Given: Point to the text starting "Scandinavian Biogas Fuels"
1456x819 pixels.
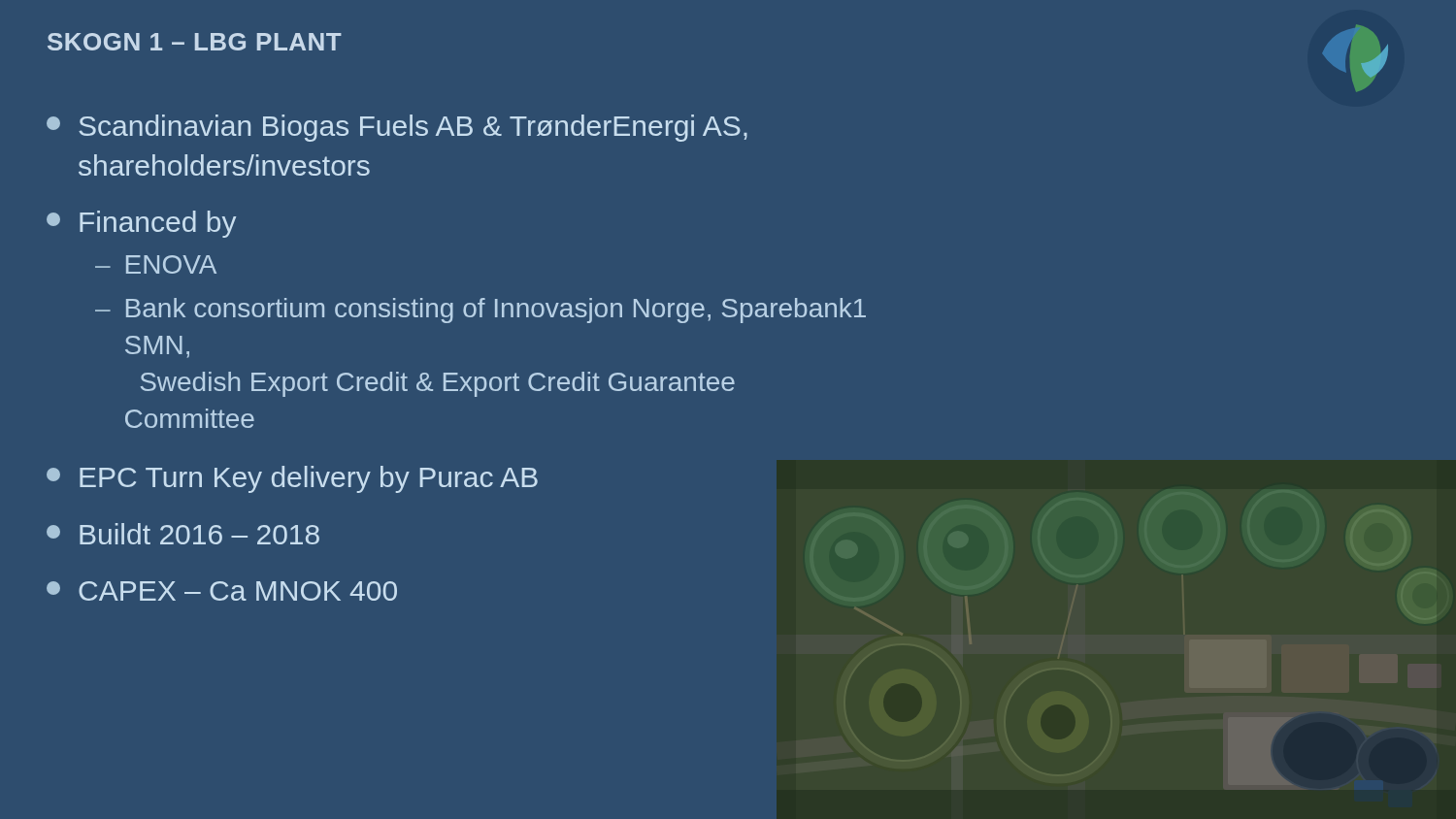Looking at the screenshot, I should pos(459,146).
